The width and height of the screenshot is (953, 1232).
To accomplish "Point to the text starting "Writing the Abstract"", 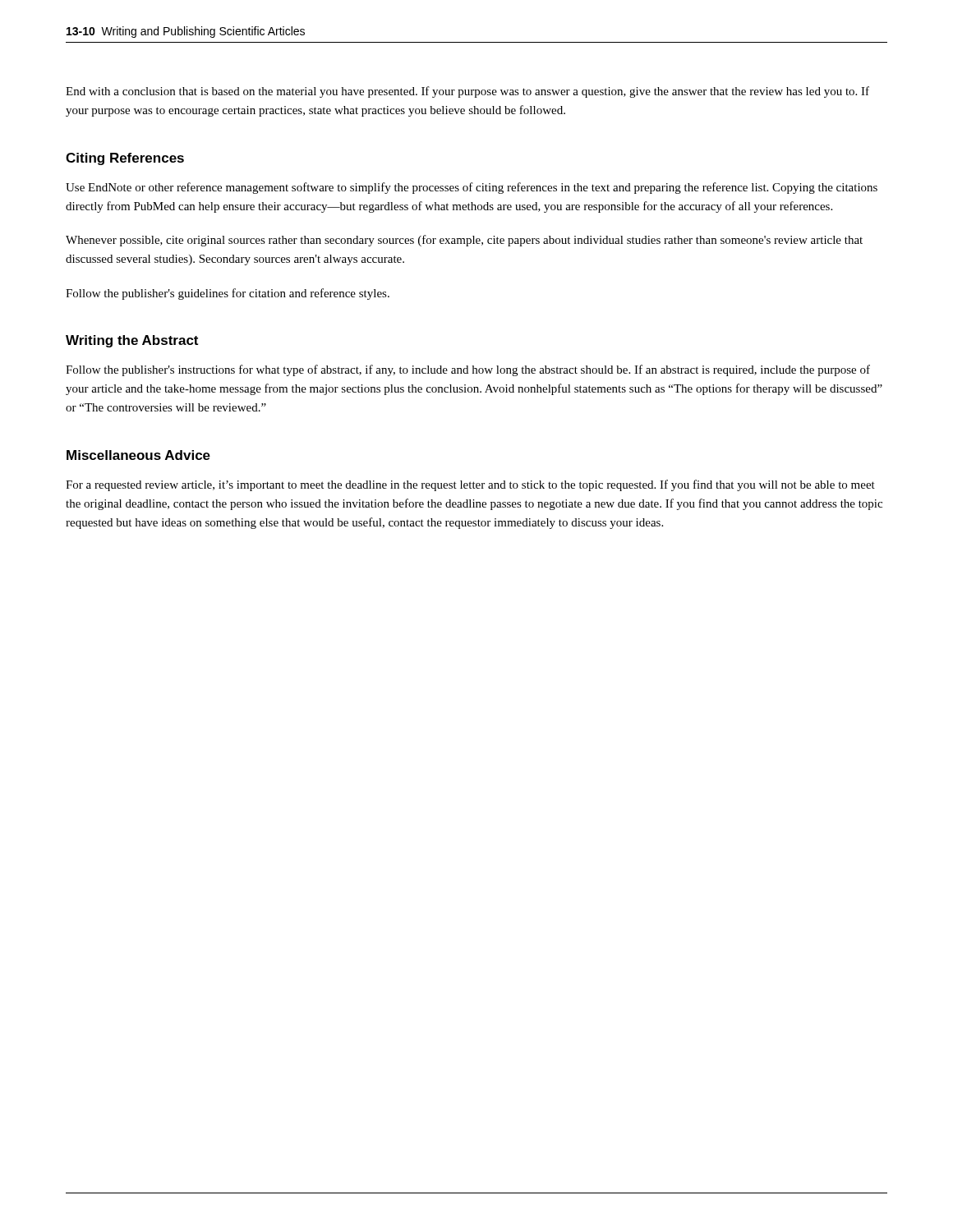I will point(132,340).
